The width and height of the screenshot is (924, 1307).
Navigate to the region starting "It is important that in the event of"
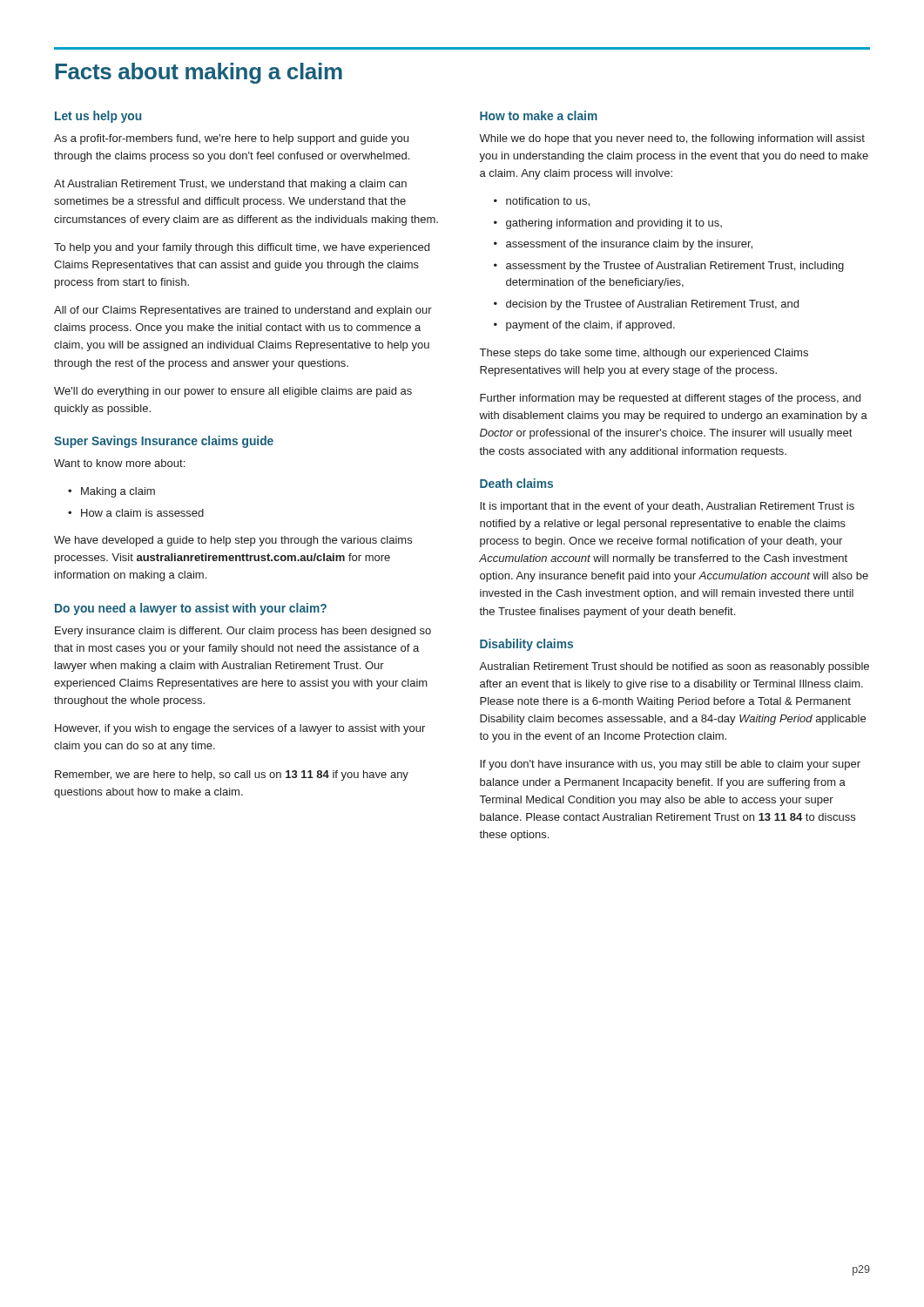tap(674, 558)
